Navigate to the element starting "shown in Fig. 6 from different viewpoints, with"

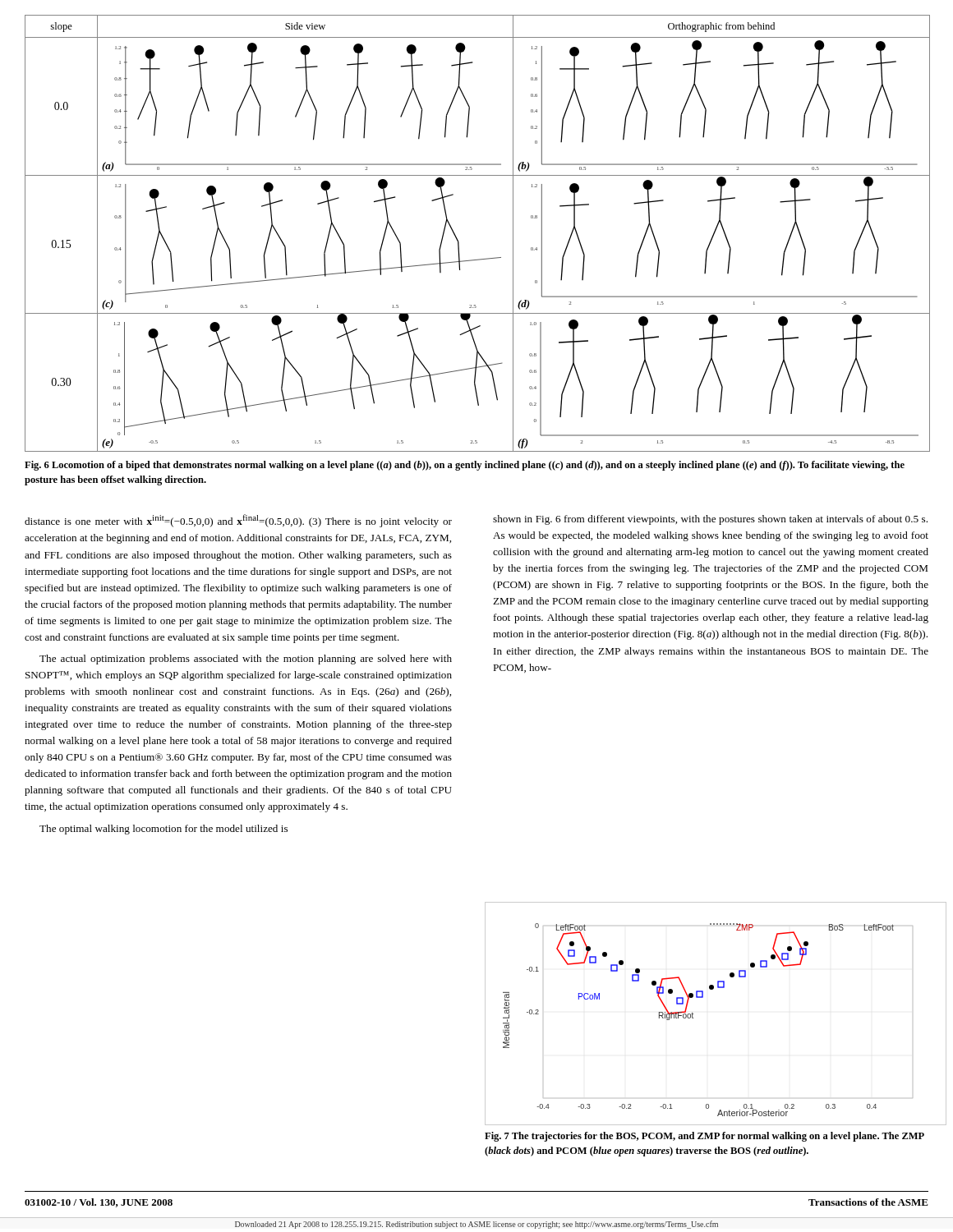click(711, 593)
